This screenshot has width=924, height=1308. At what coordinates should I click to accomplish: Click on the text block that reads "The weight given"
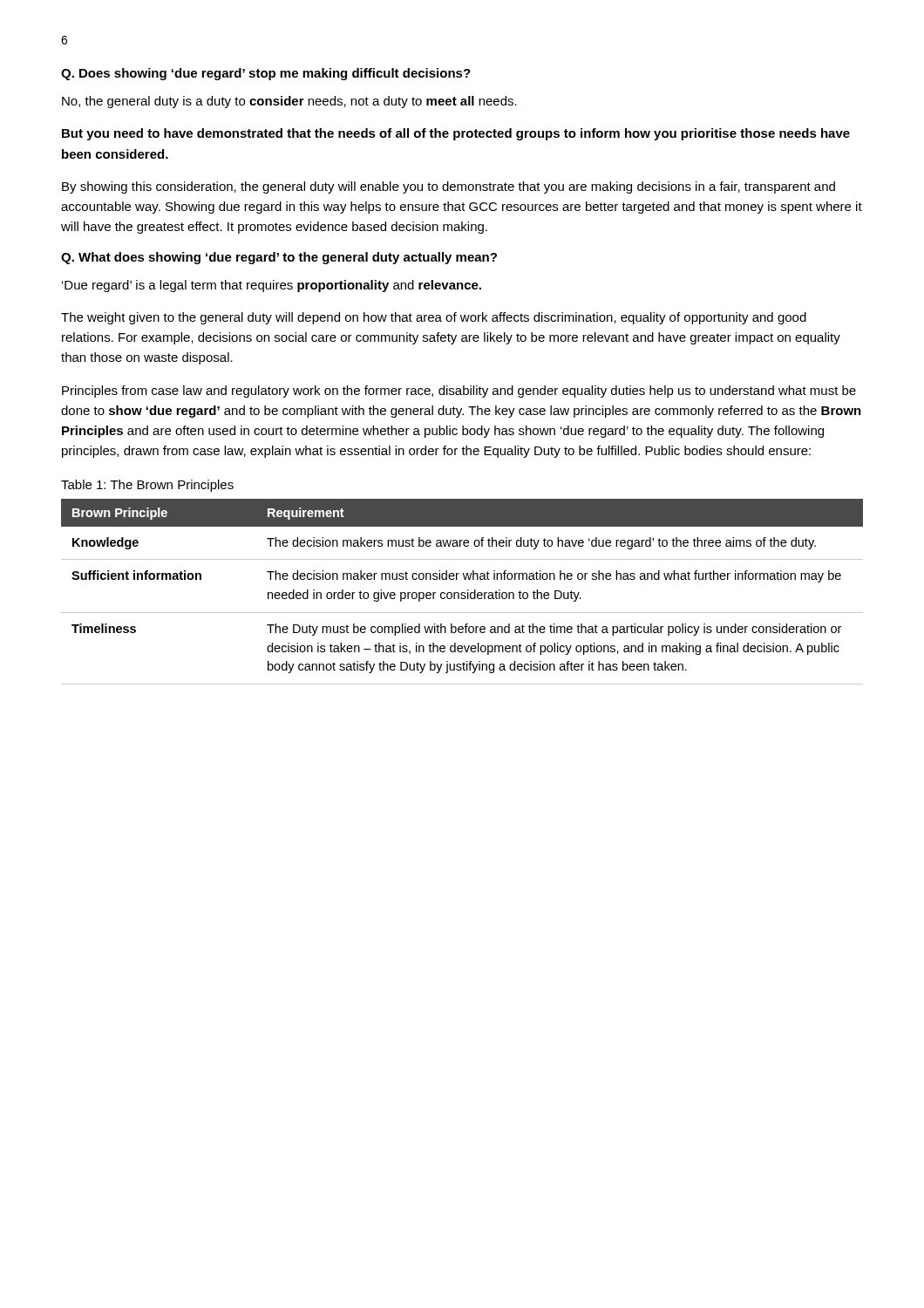451,337
